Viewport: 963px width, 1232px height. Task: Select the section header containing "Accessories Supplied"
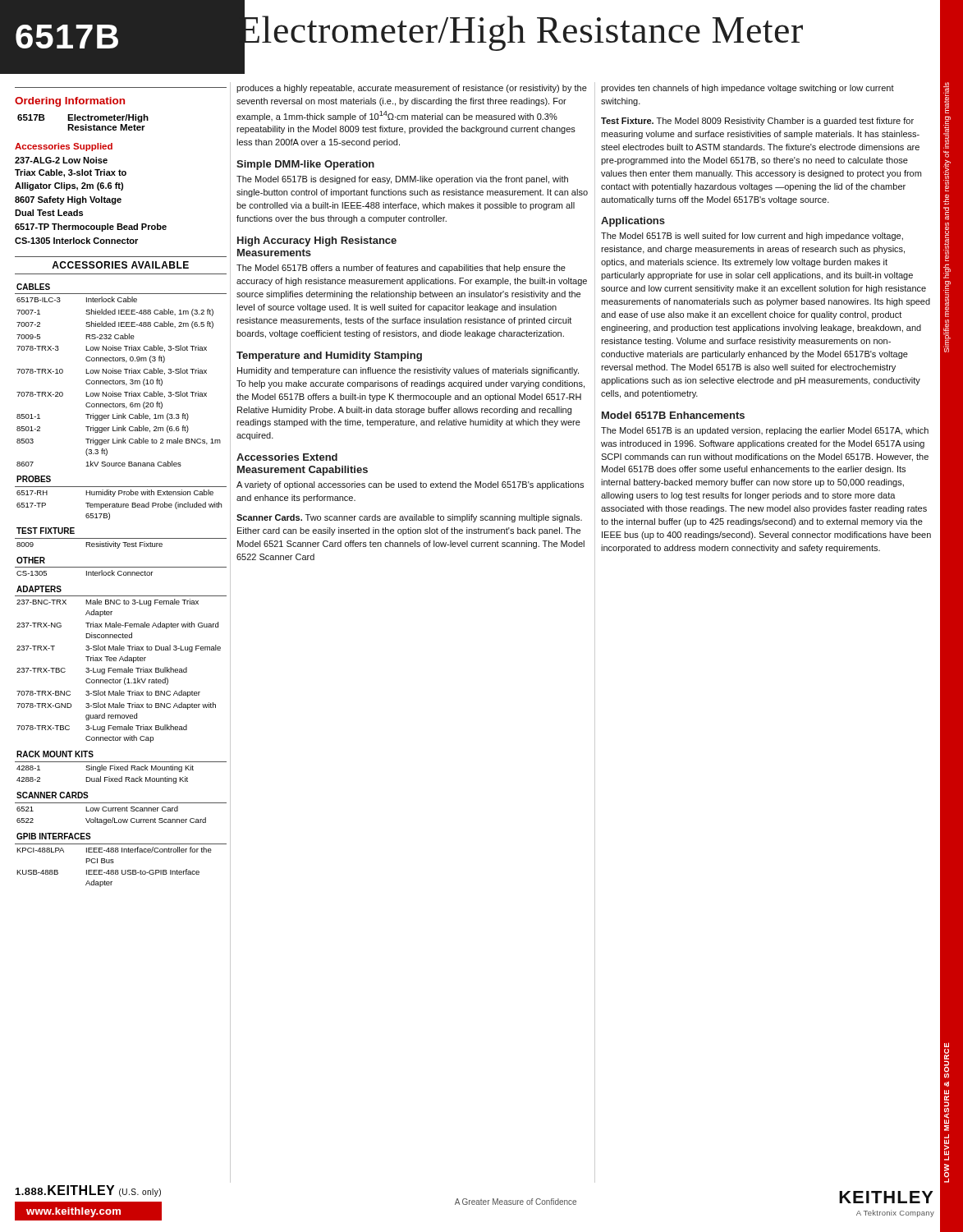[x=64, y=146]
